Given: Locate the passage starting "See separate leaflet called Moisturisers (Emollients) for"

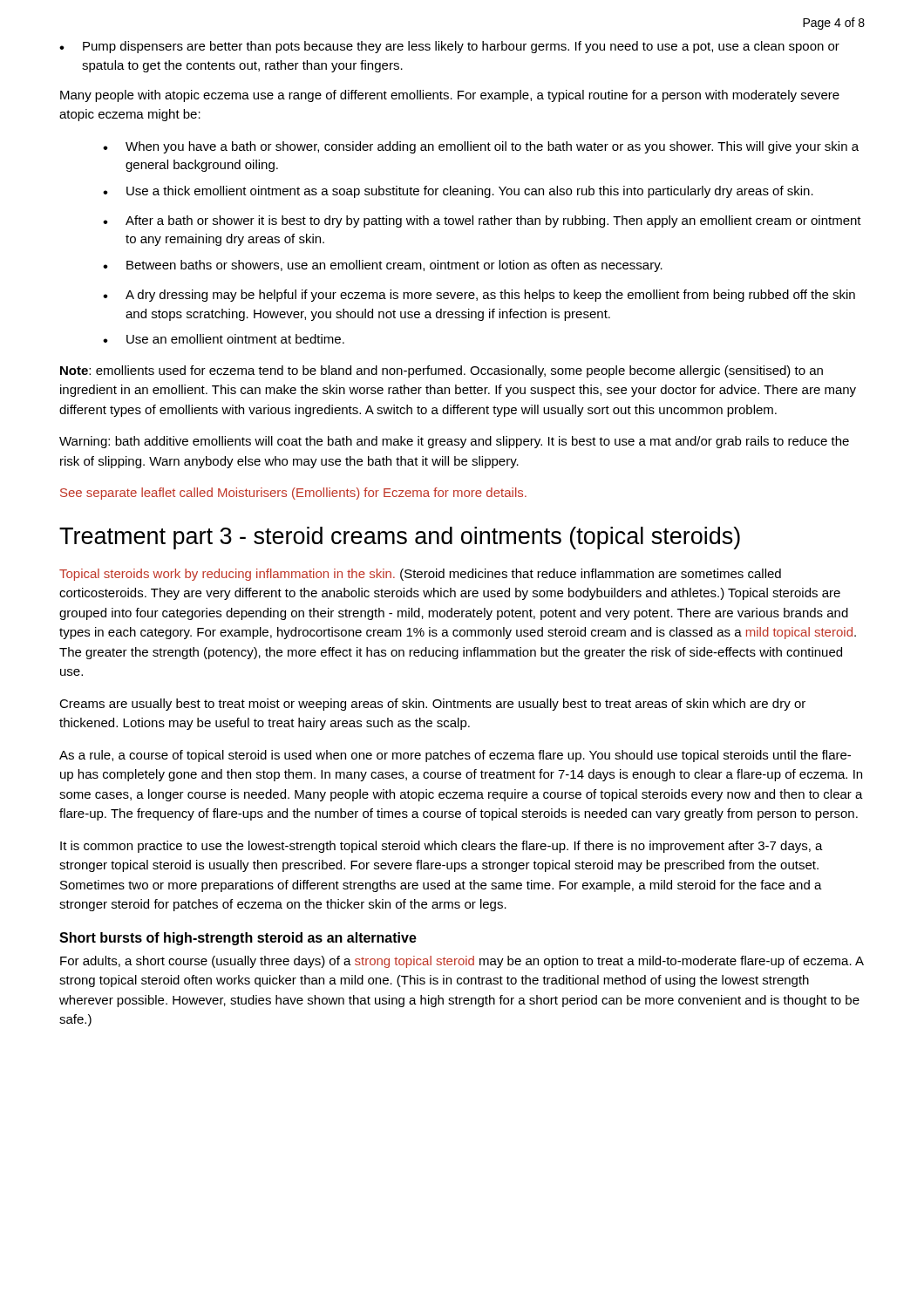Looking at the screenshot, I should coord(293,493).
